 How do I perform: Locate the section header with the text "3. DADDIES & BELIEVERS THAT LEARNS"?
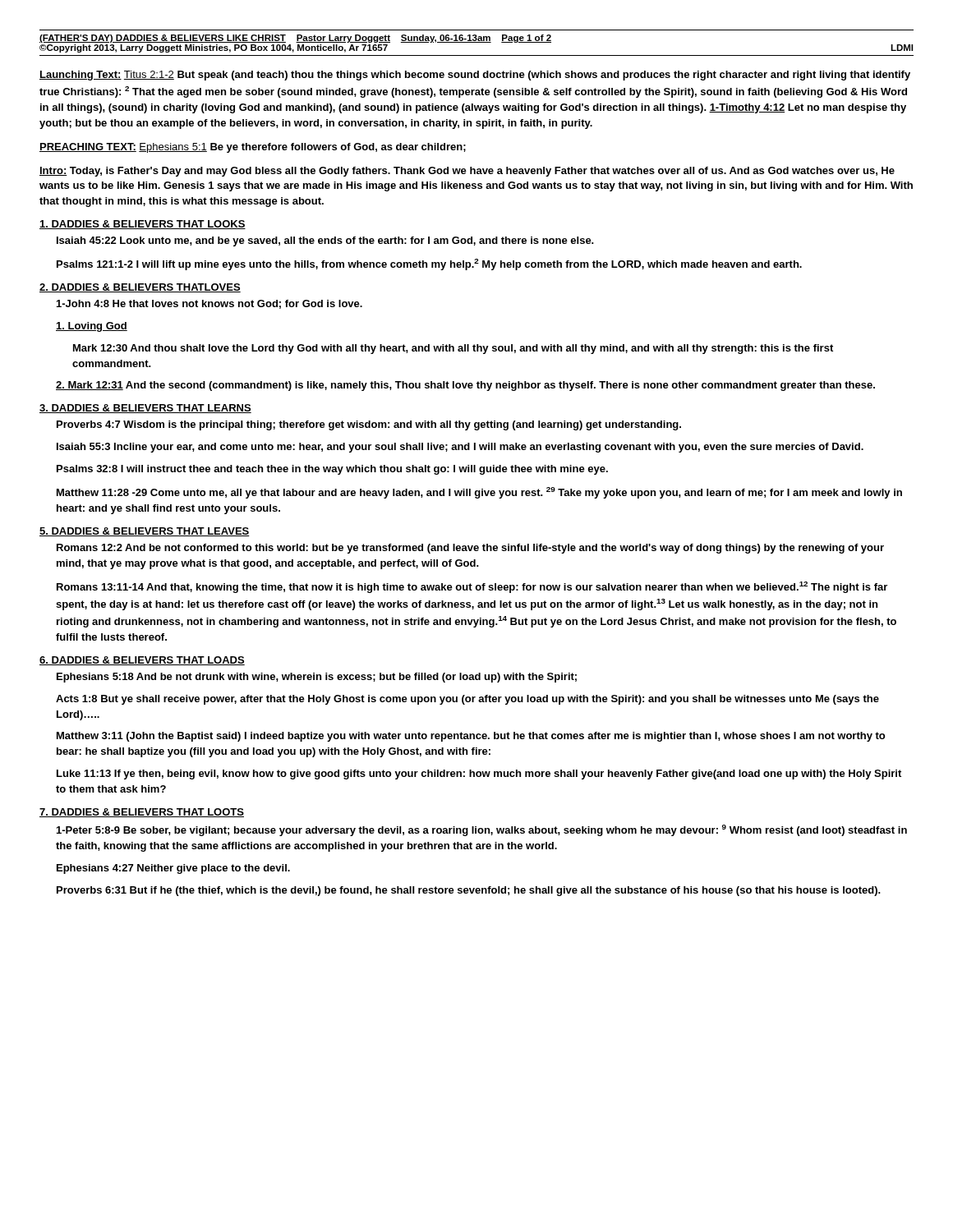coord(145,408)
